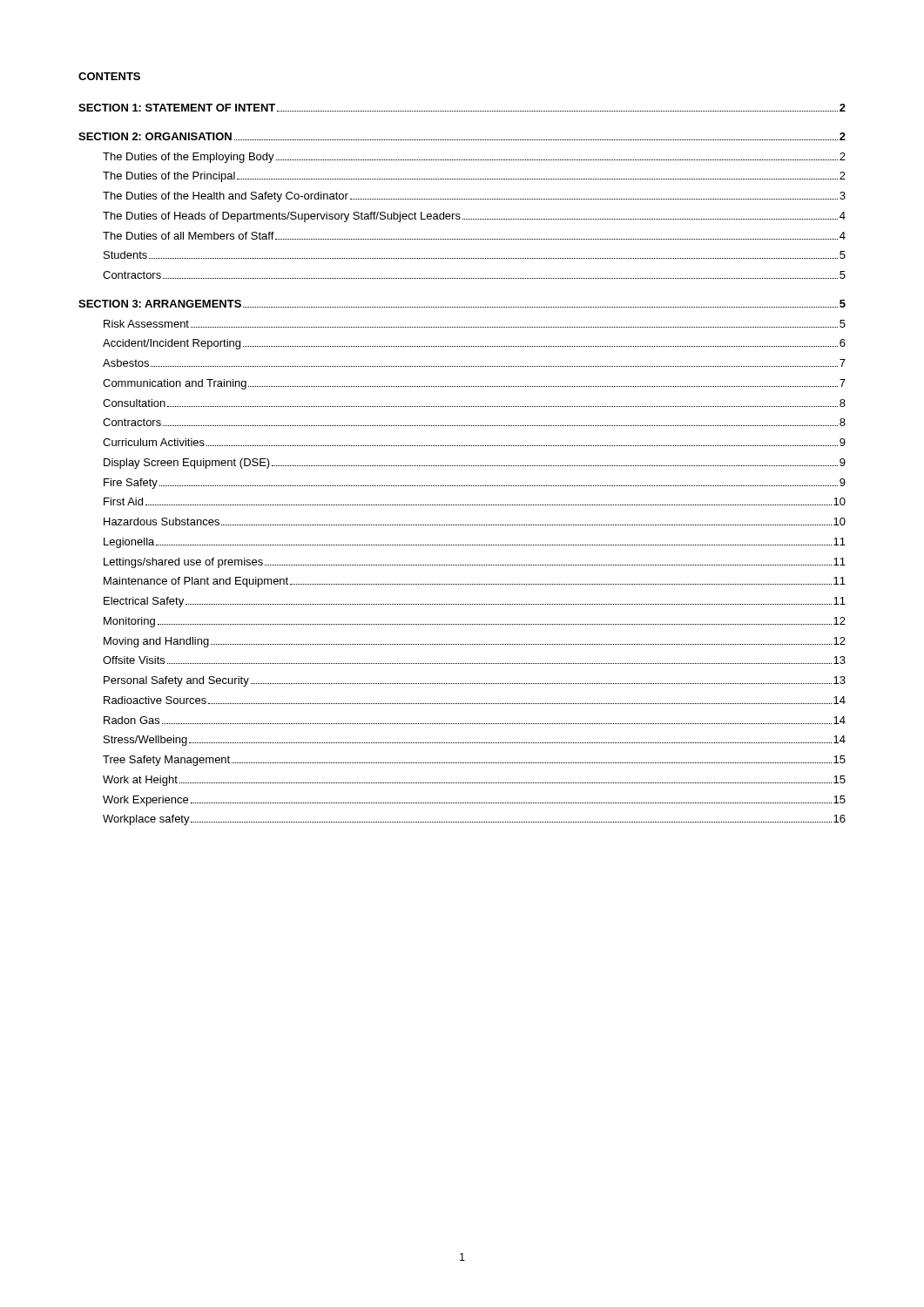The width and height of the screenshot is (924, 1307).
Task: Select the list item that reads "Workplace safety 16"
Action: pos(474,820)
